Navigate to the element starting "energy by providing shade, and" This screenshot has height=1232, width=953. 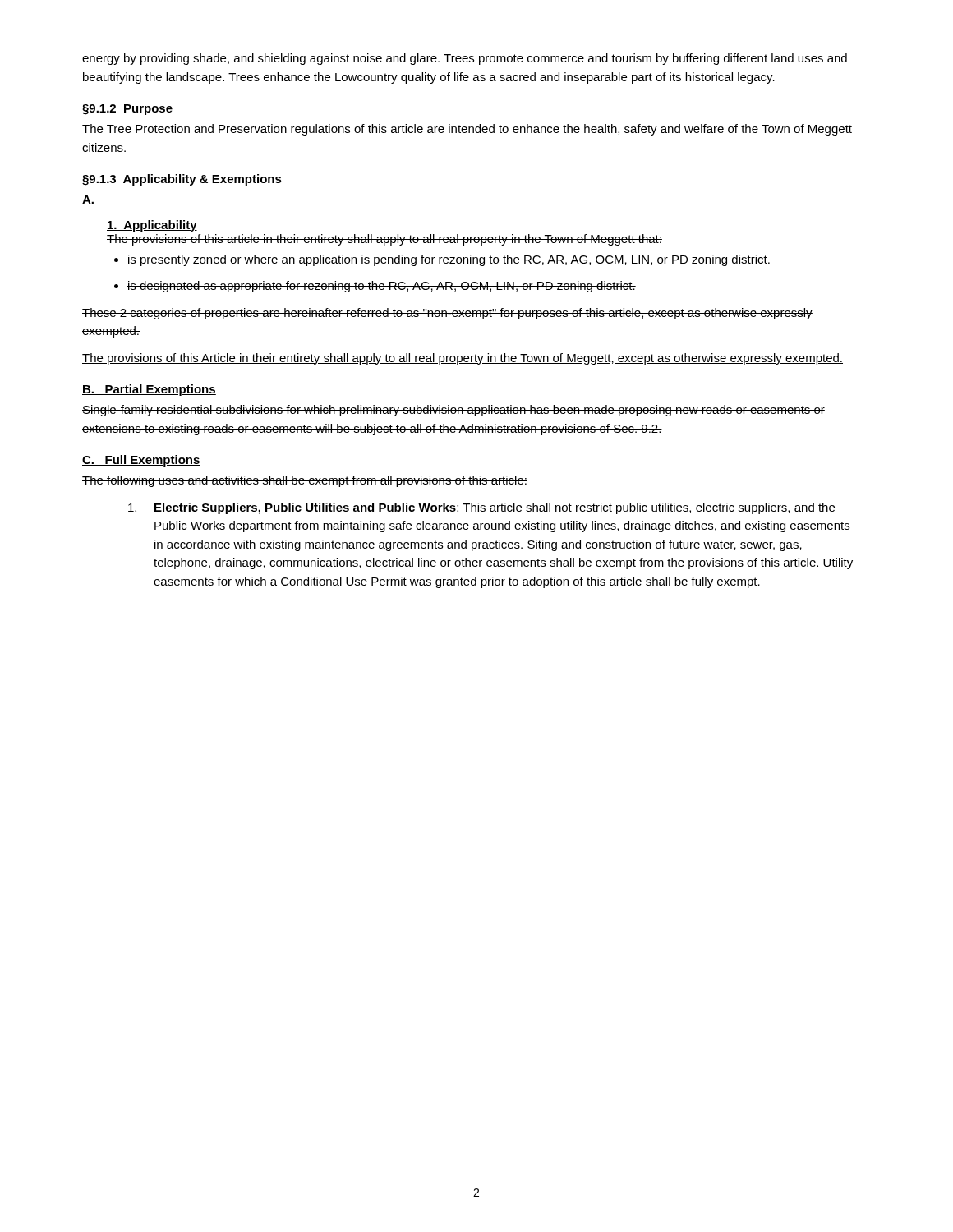(x=465, y=67)
